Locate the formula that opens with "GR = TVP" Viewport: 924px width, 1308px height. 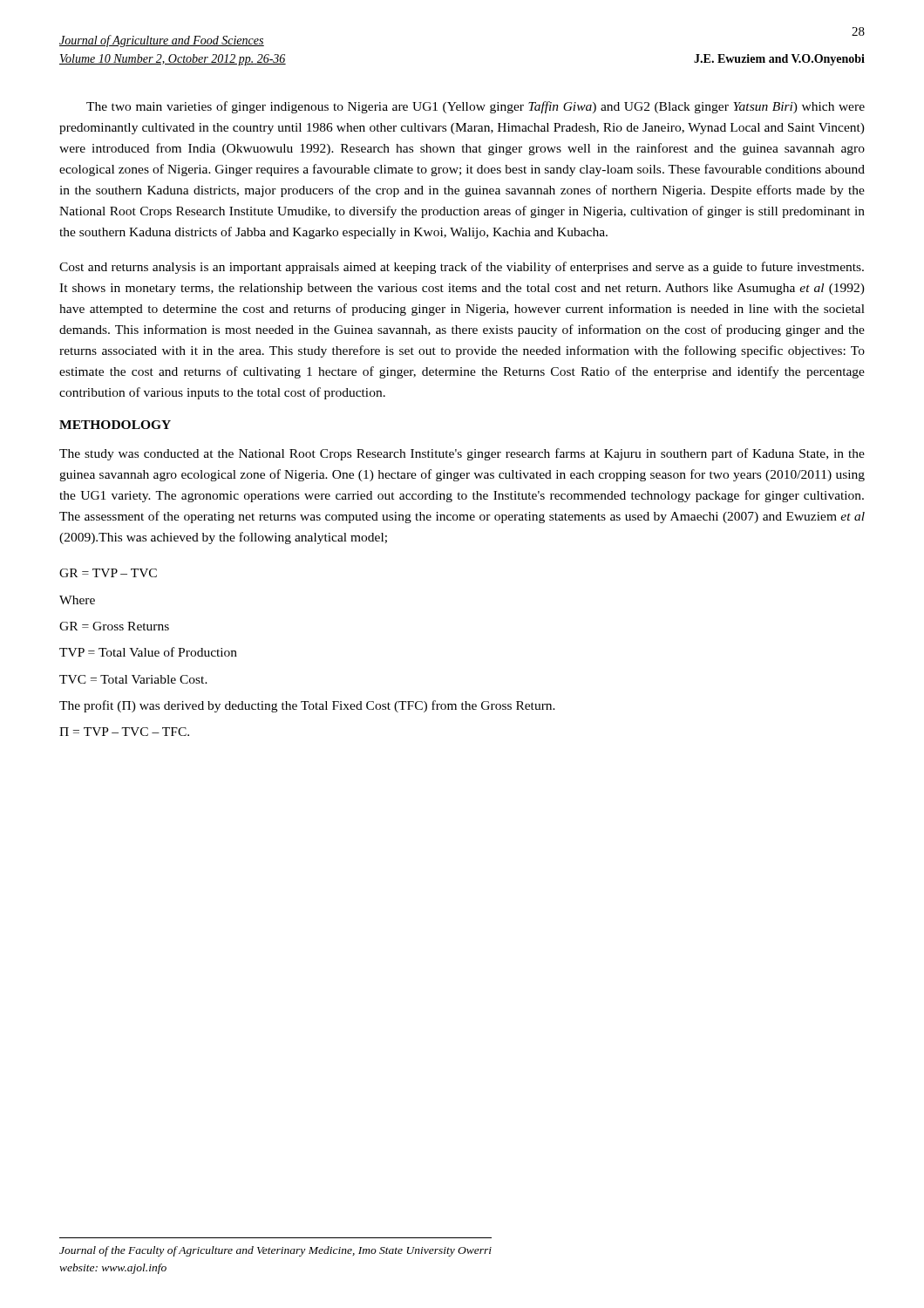[108, 573]
